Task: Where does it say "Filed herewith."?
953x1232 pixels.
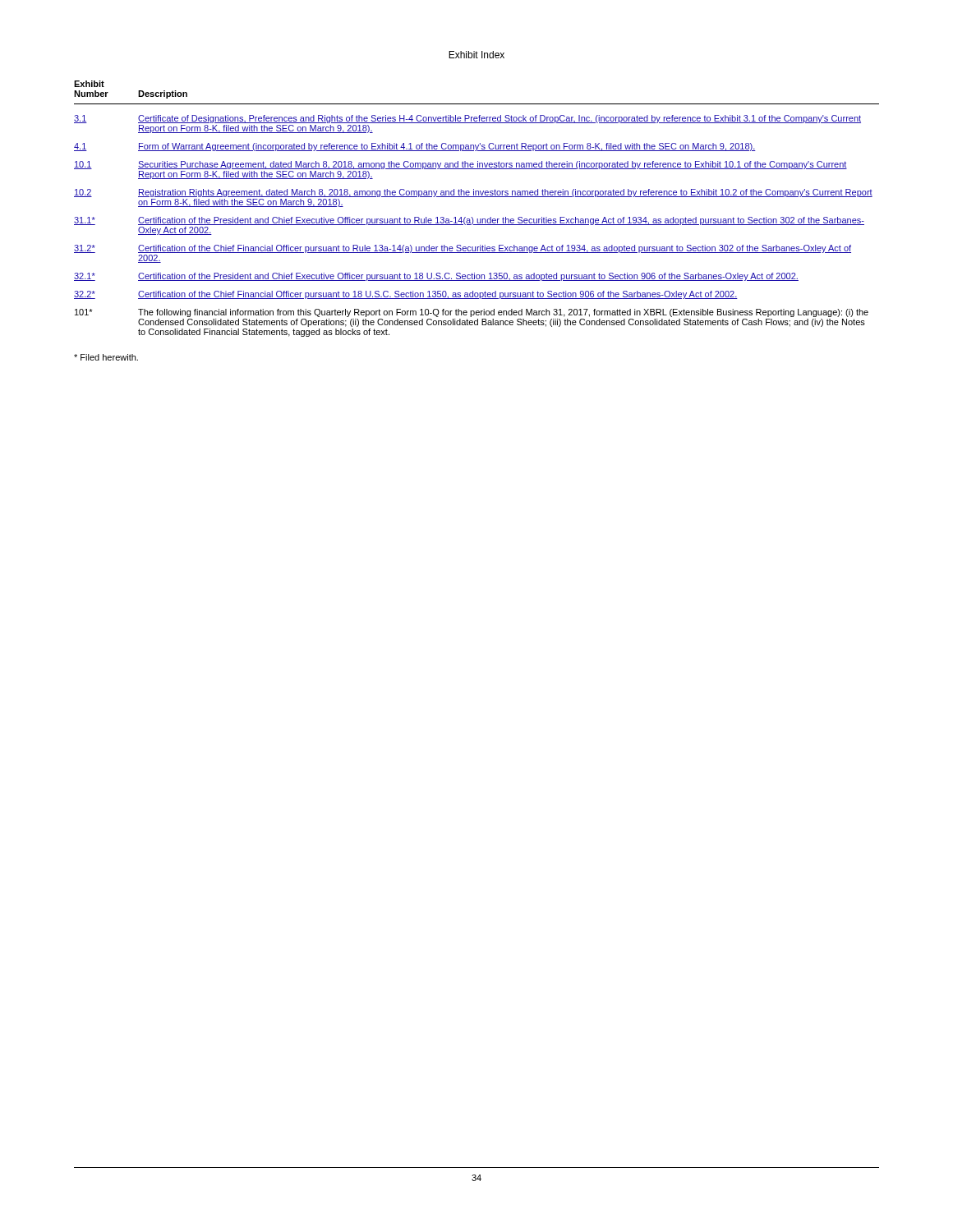Action: pyautogui.click(x=106, y=357)
